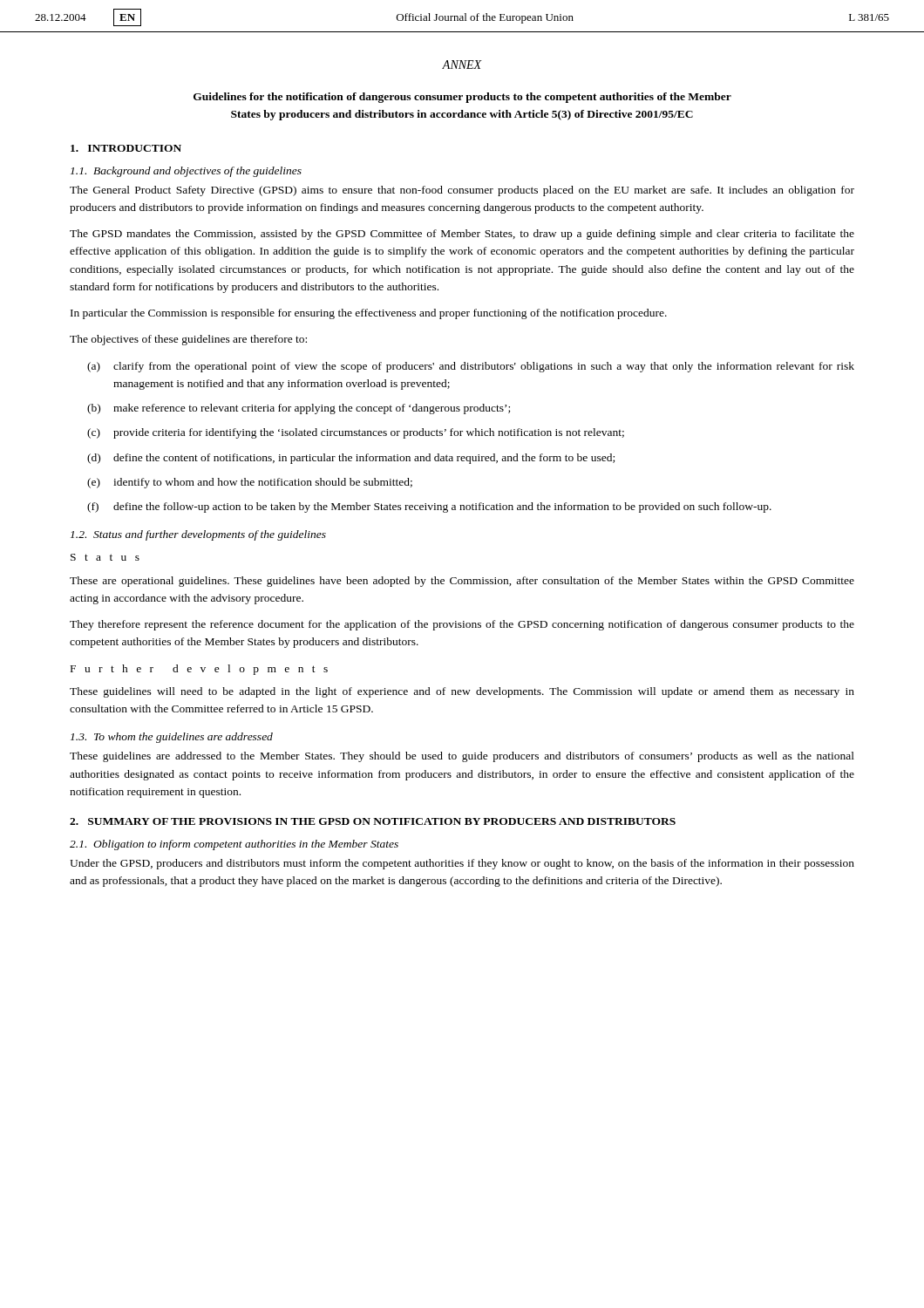The image size is (924, 1308).
Task: Click the passage that begins "The objectives of these guidelines are"
Action: point(189,339)
